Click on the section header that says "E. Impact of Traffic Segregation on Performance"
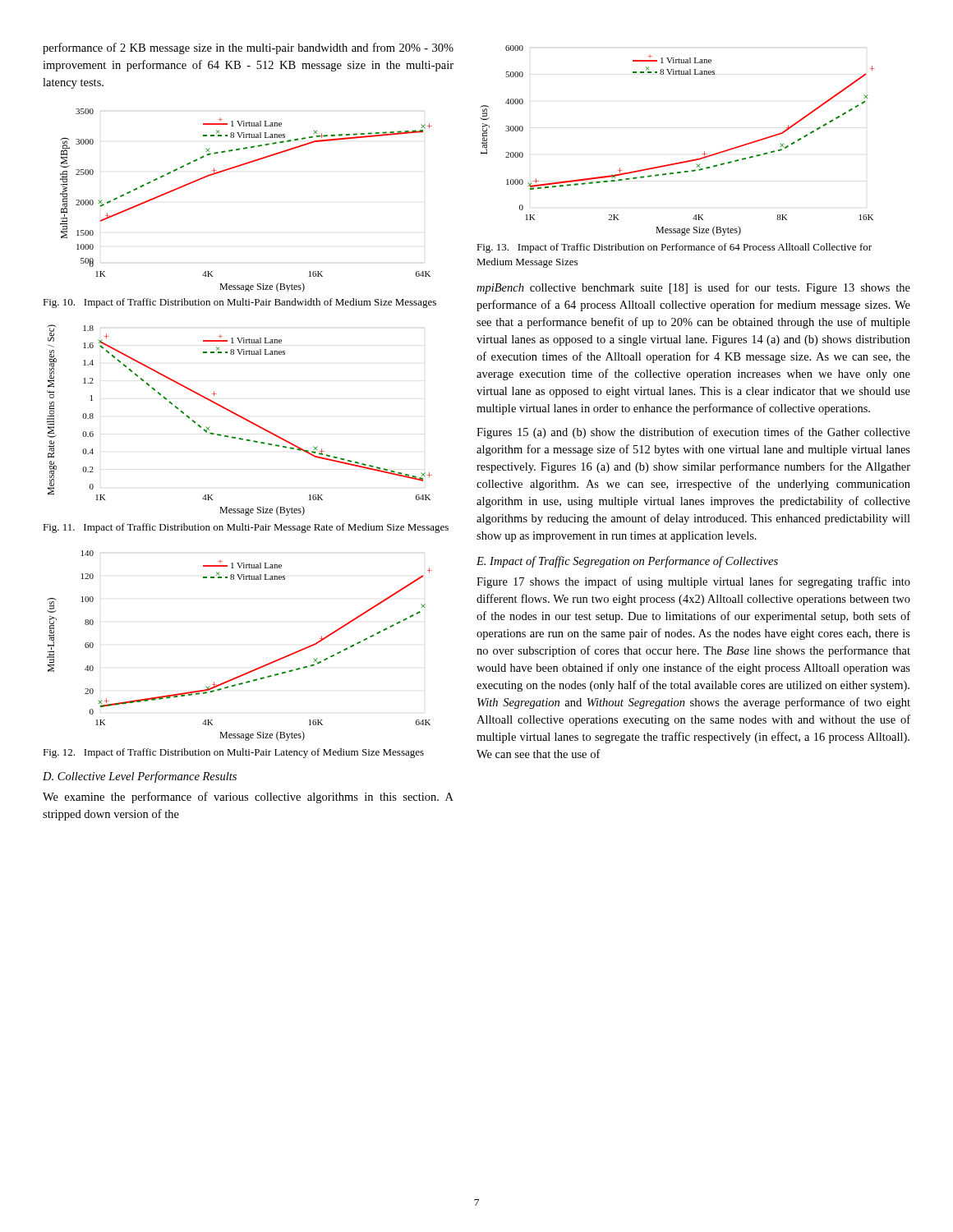This screenshot has height=1232, width=953. (627, 561)
